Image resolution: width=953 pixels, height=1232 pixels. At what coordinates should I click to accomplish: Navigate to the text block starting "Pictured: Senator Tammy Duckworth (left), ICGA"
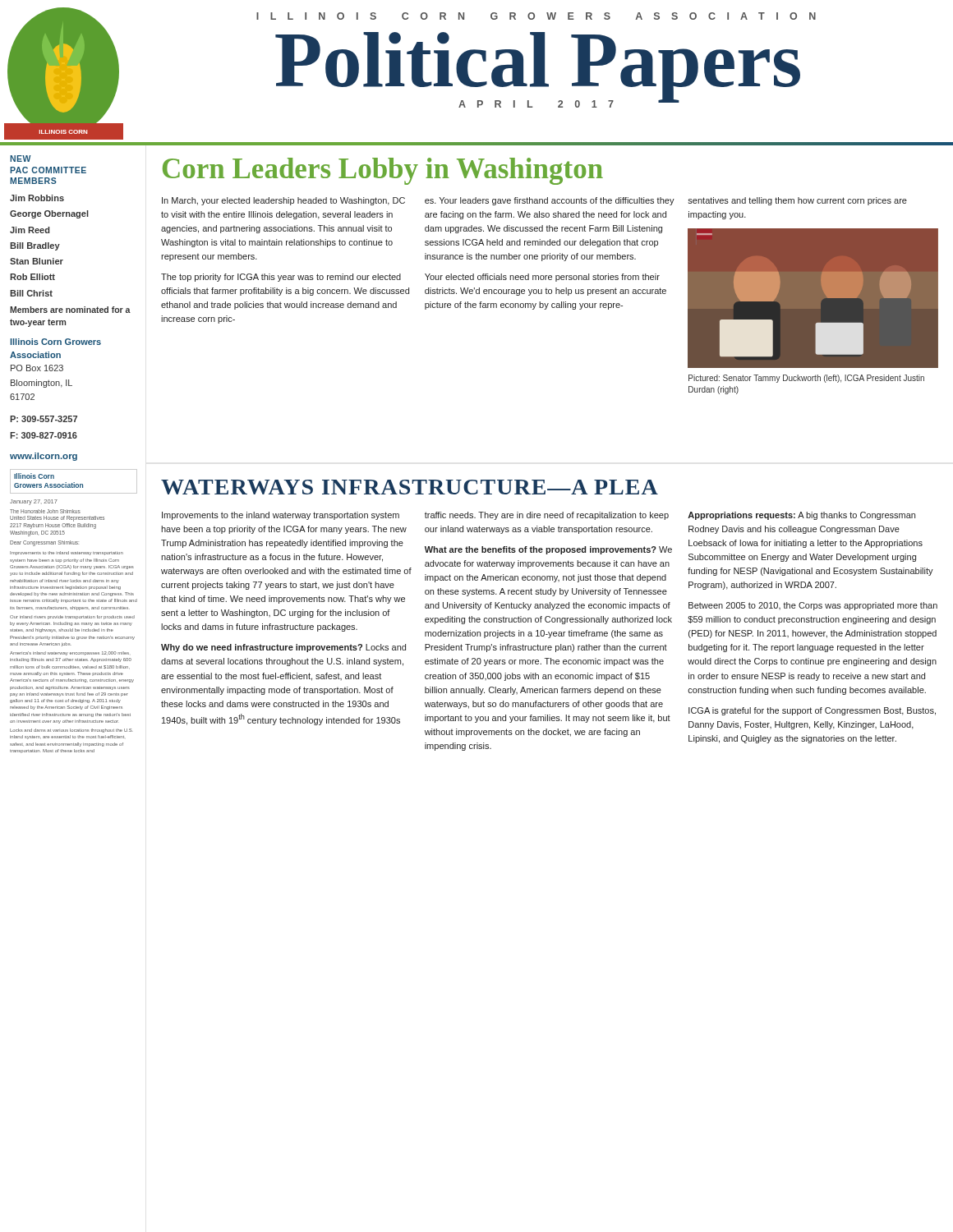(806, 384)
